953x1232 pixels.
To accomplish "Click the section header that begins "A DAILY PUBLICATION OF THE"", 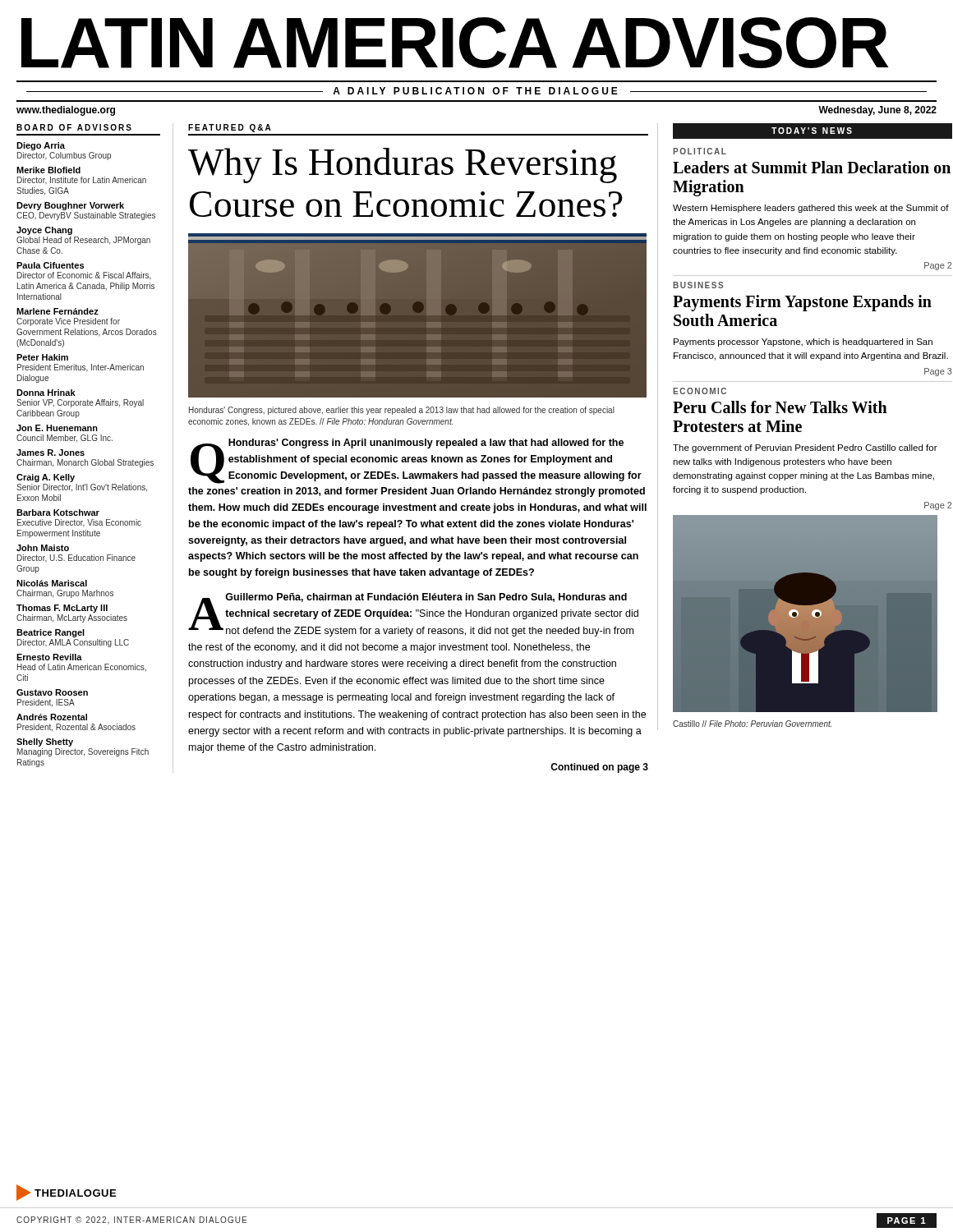I will 476,91.
